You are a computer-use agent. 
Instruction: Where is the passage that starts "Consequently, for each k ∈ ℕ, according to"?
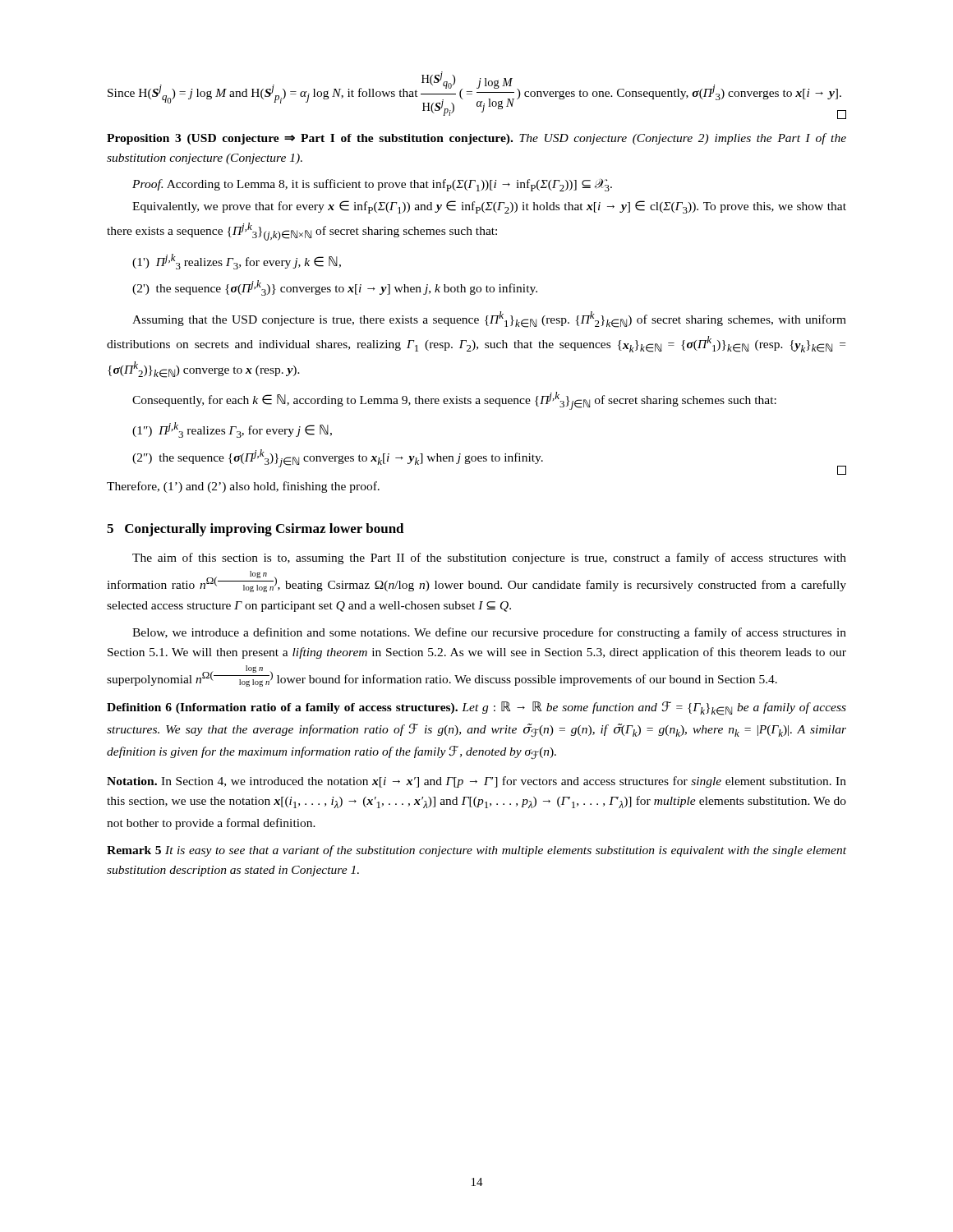pos(476,400)
